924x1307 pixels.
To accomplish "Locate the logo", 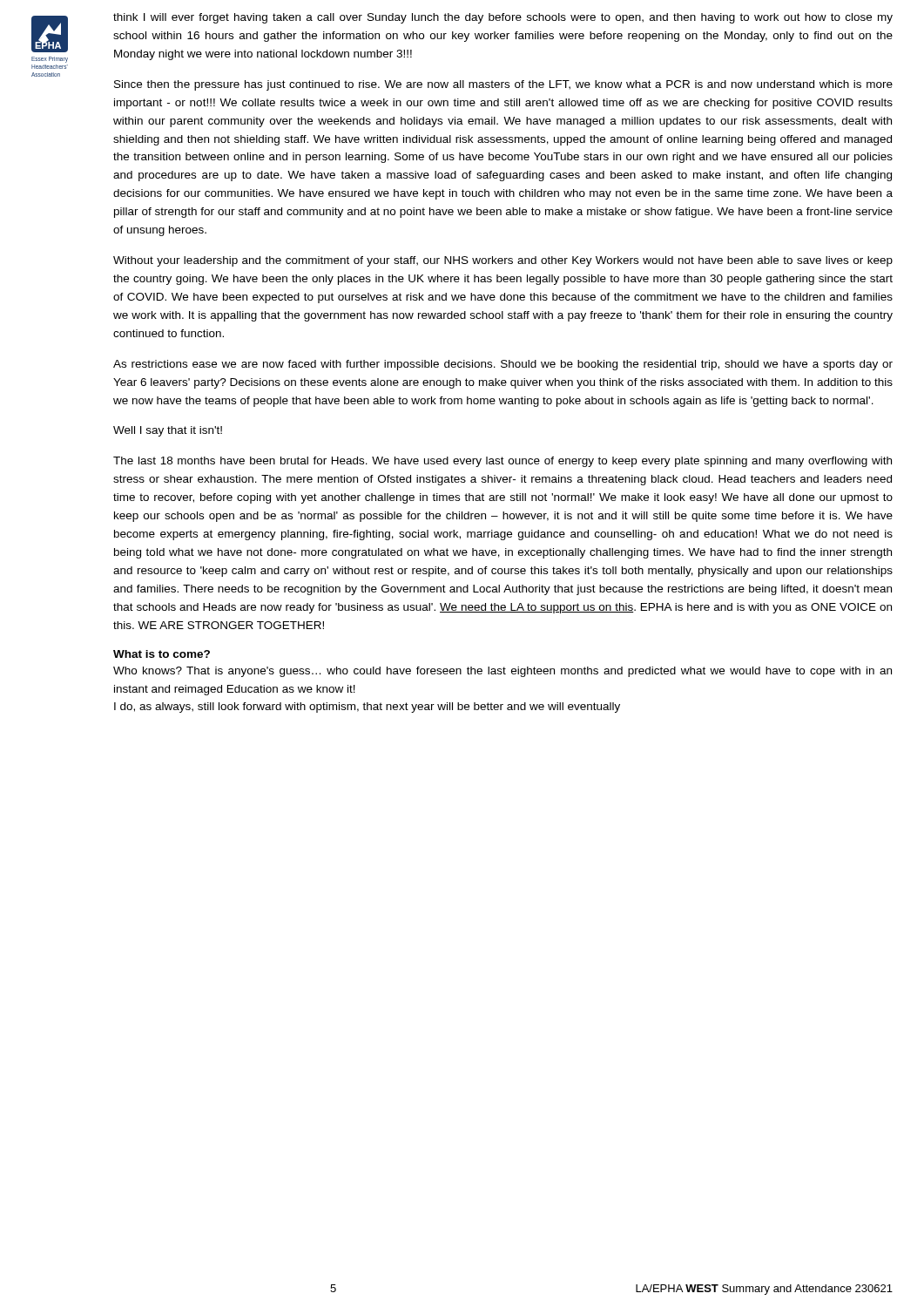I will 71,48.
